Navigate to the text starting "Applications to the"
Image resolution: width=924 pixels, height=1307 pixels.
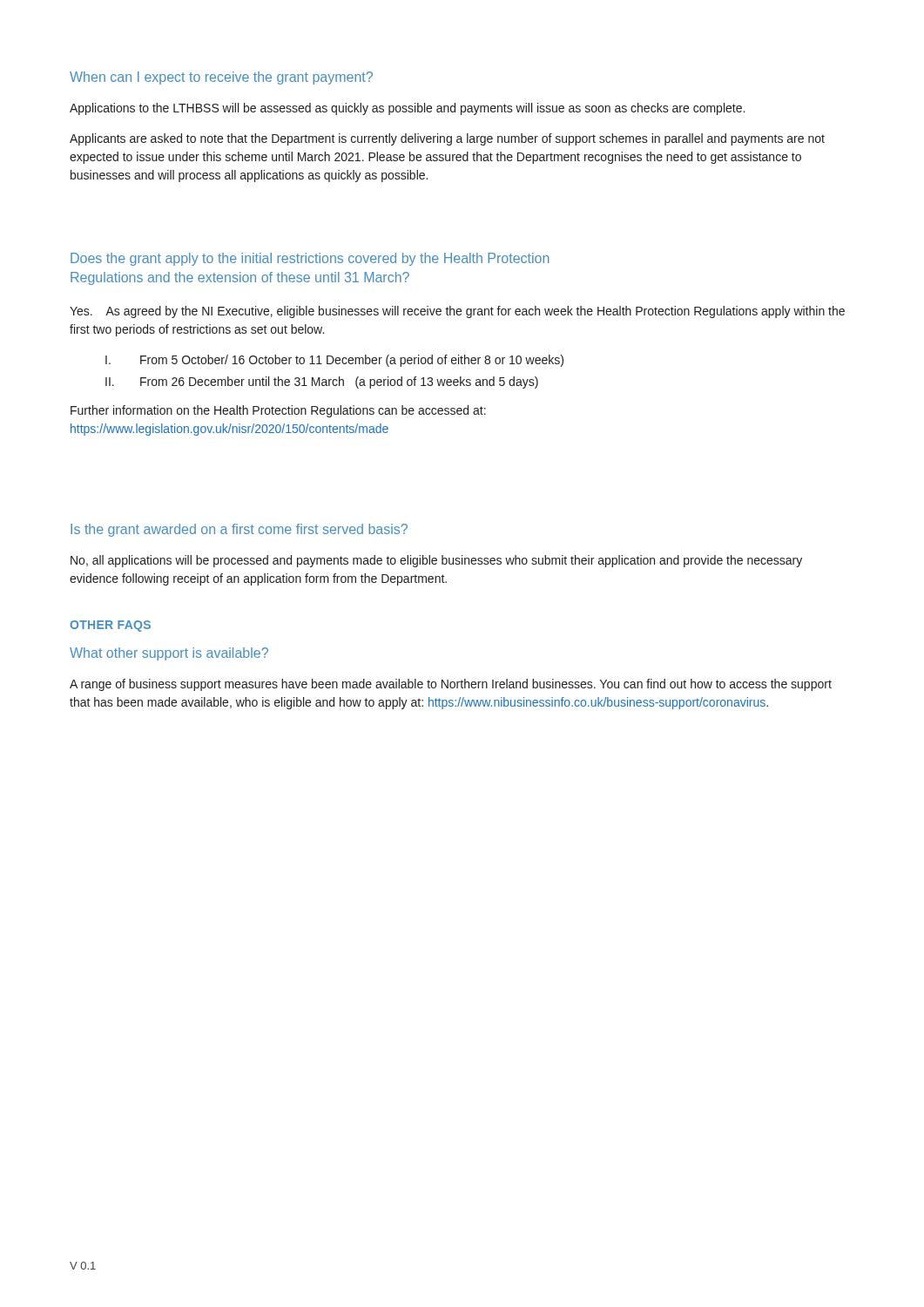click(x=408, y=108)
